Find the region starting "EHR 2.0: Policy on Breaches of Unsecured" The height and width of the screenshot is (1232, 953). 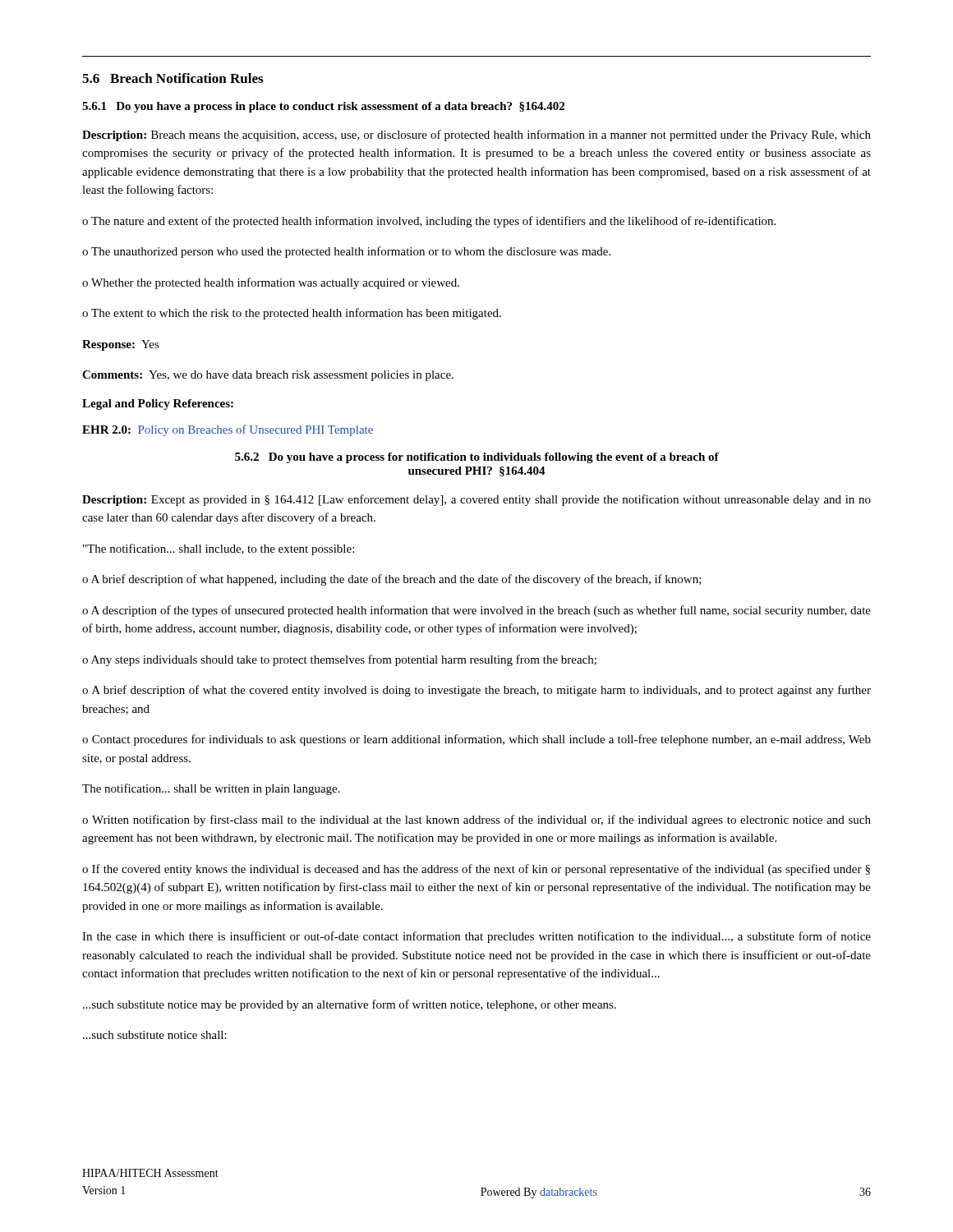(x=228, y=430)
